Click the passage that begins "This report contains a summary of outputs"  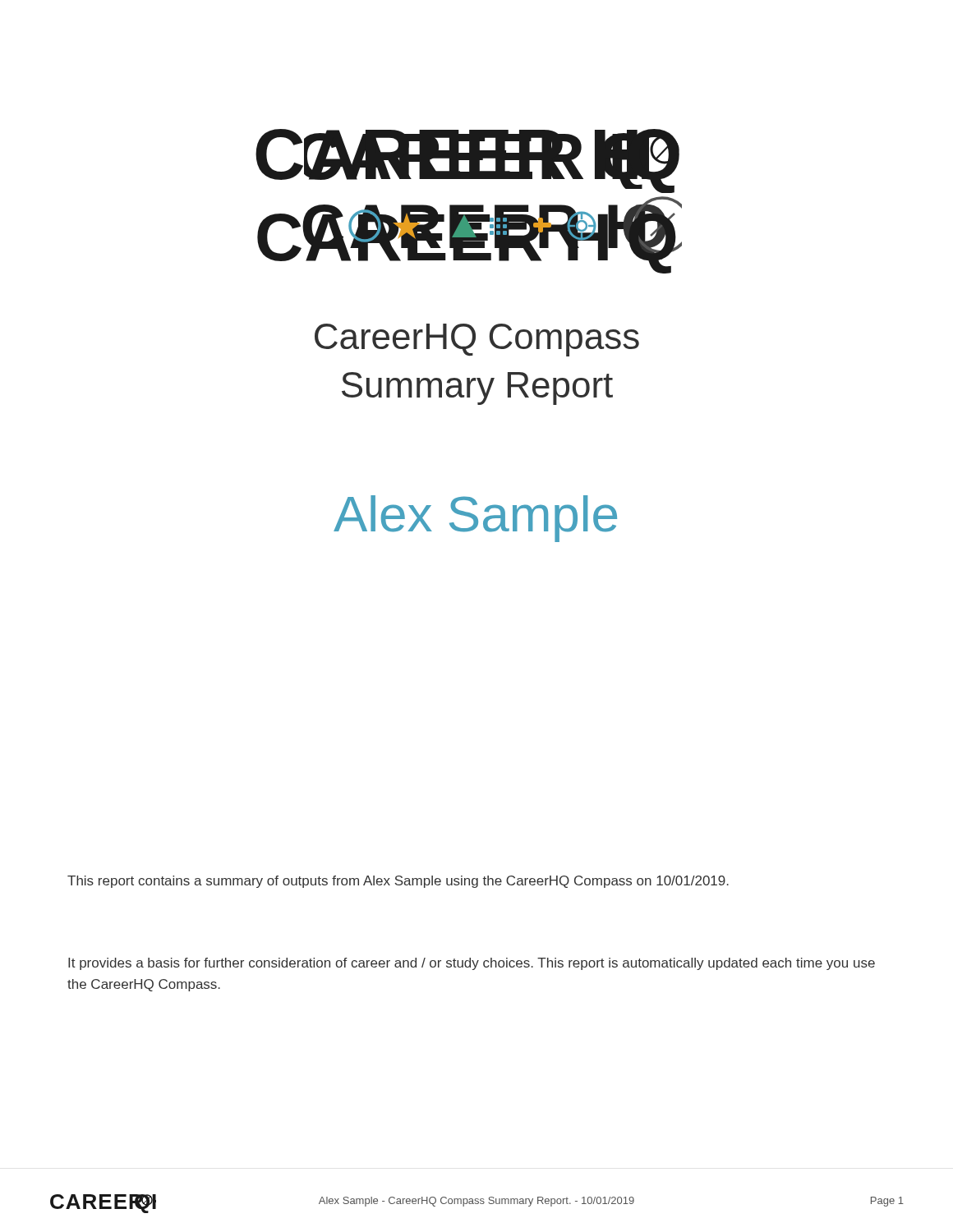click(x=476, y=881)
